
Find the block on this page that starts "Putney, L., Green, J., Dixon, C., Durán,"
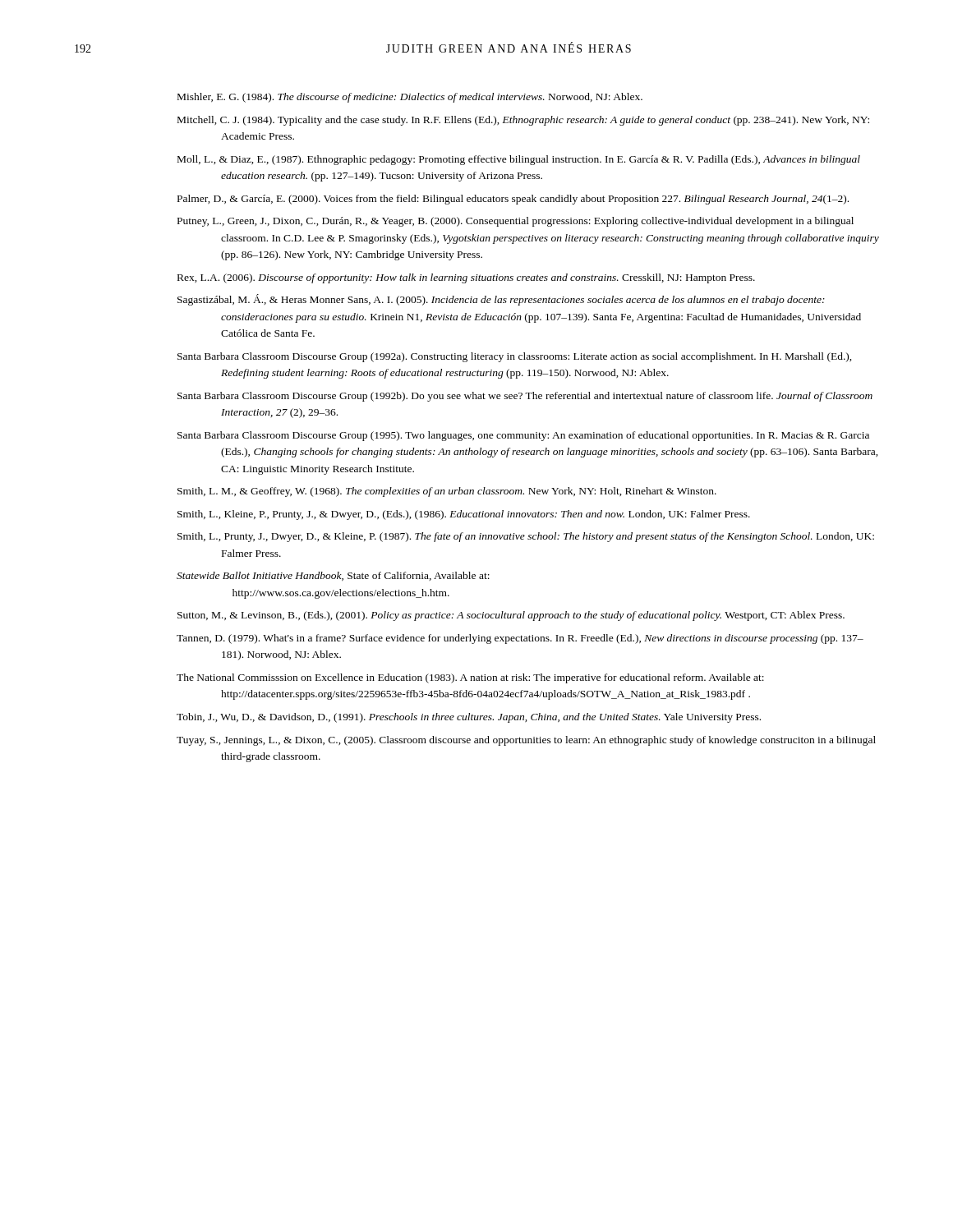(528, 237)
